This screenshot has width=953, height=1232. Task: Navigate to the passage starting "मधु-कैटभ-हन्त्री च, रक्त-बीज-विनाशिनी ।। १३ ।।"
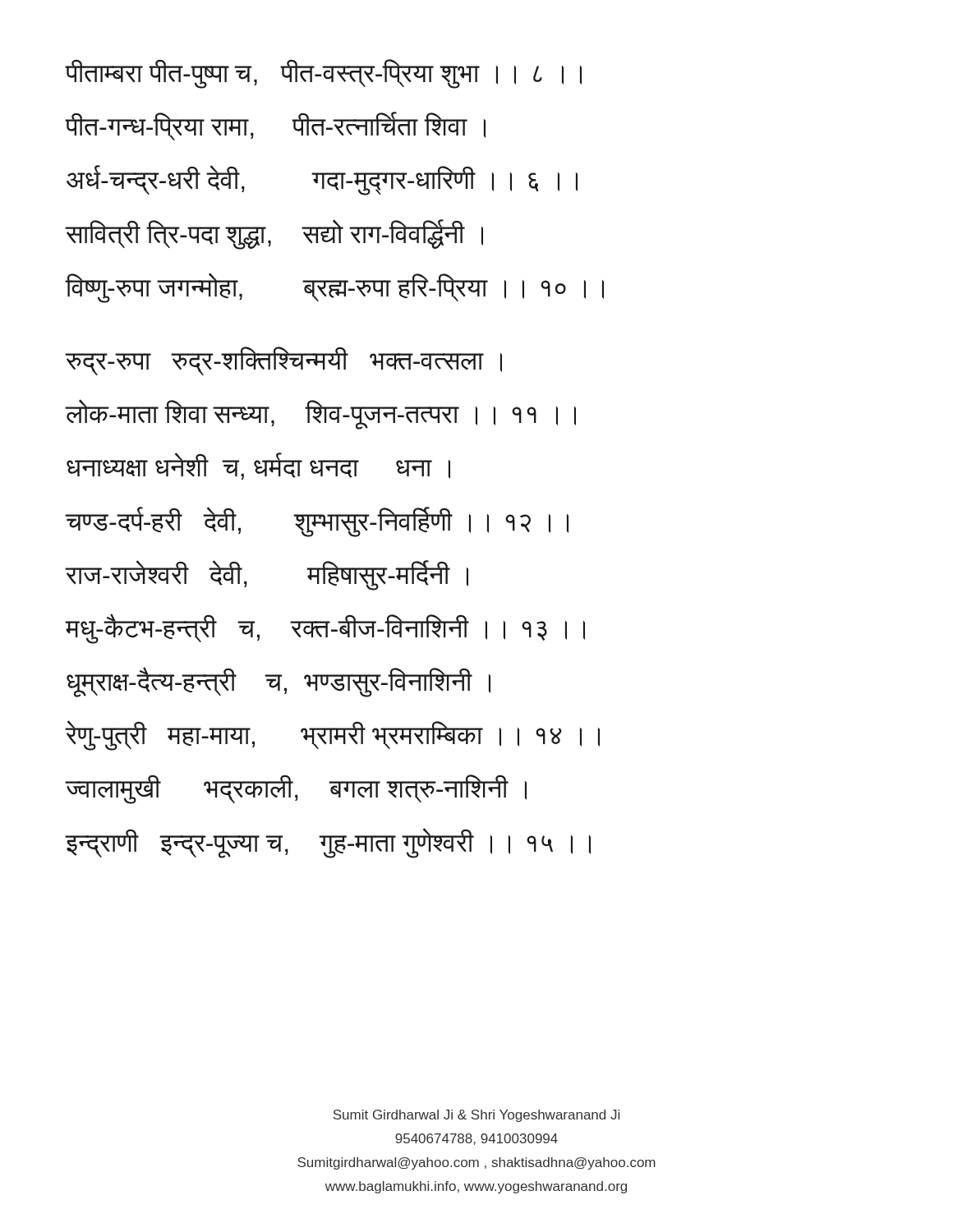(329, 628)
